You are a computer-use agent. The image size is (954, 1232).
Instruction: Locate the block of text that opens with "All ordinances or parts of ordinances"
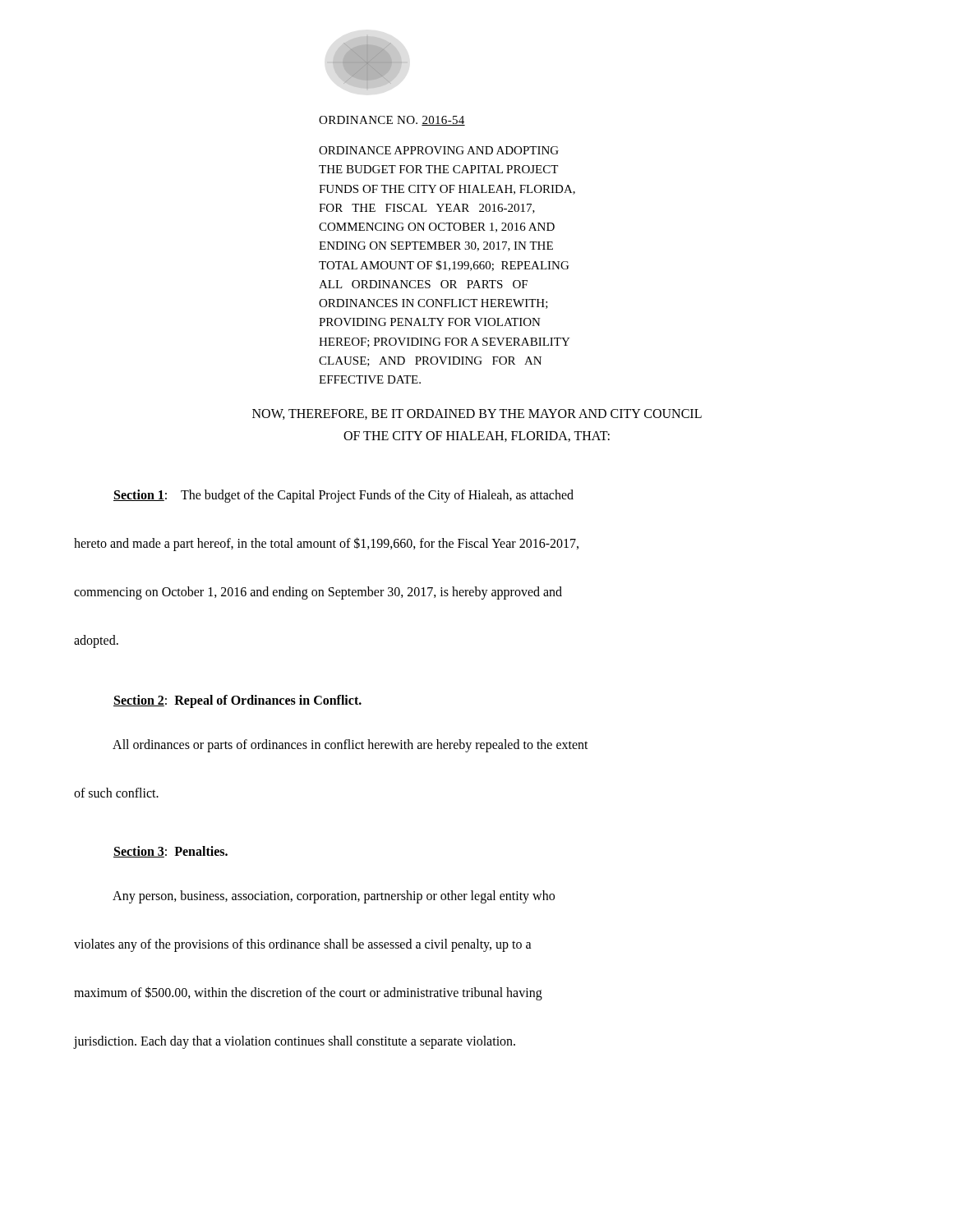(x=331, y=745)
